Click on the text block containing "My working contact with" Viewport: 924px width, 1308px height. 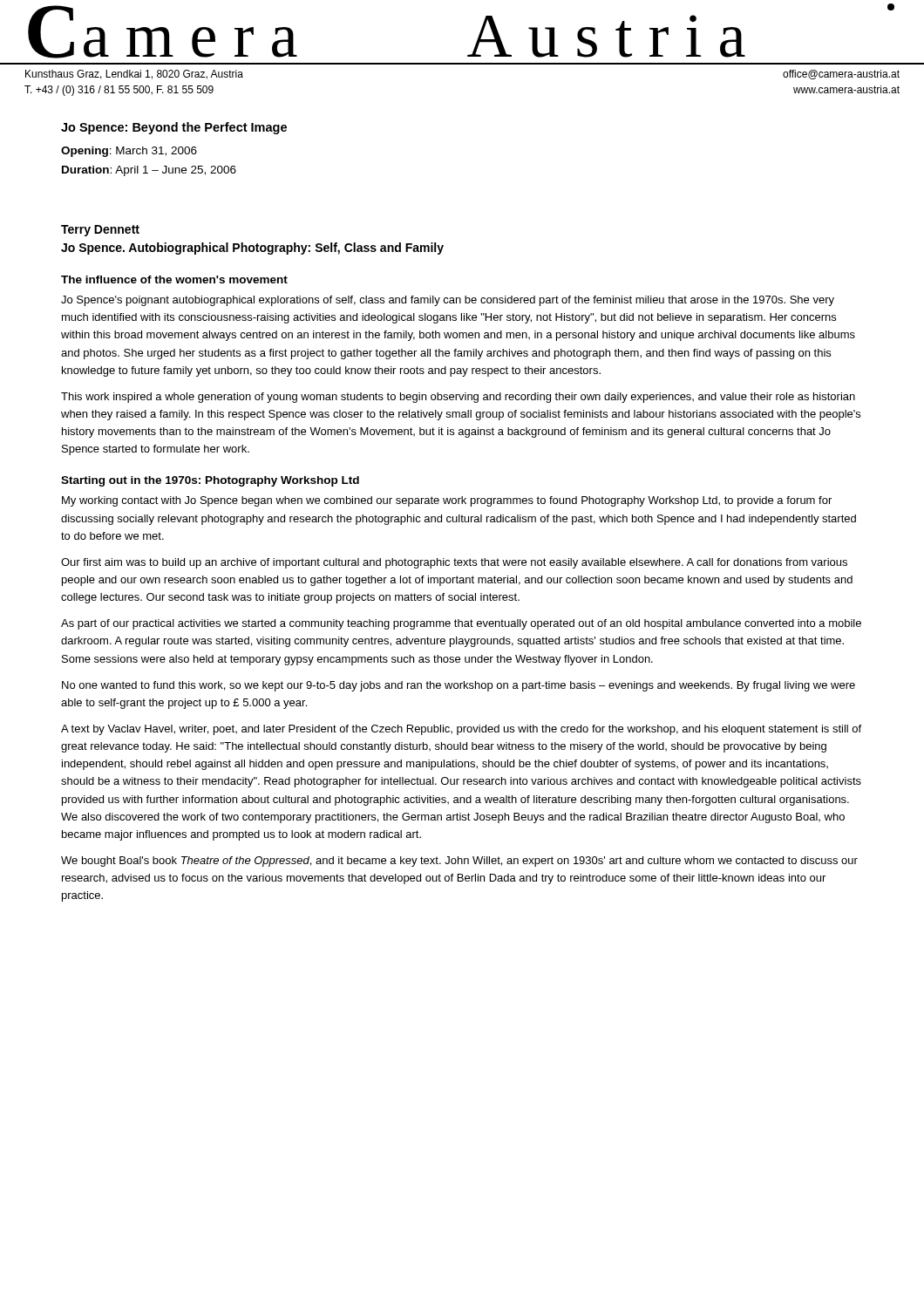coord(462,698)
